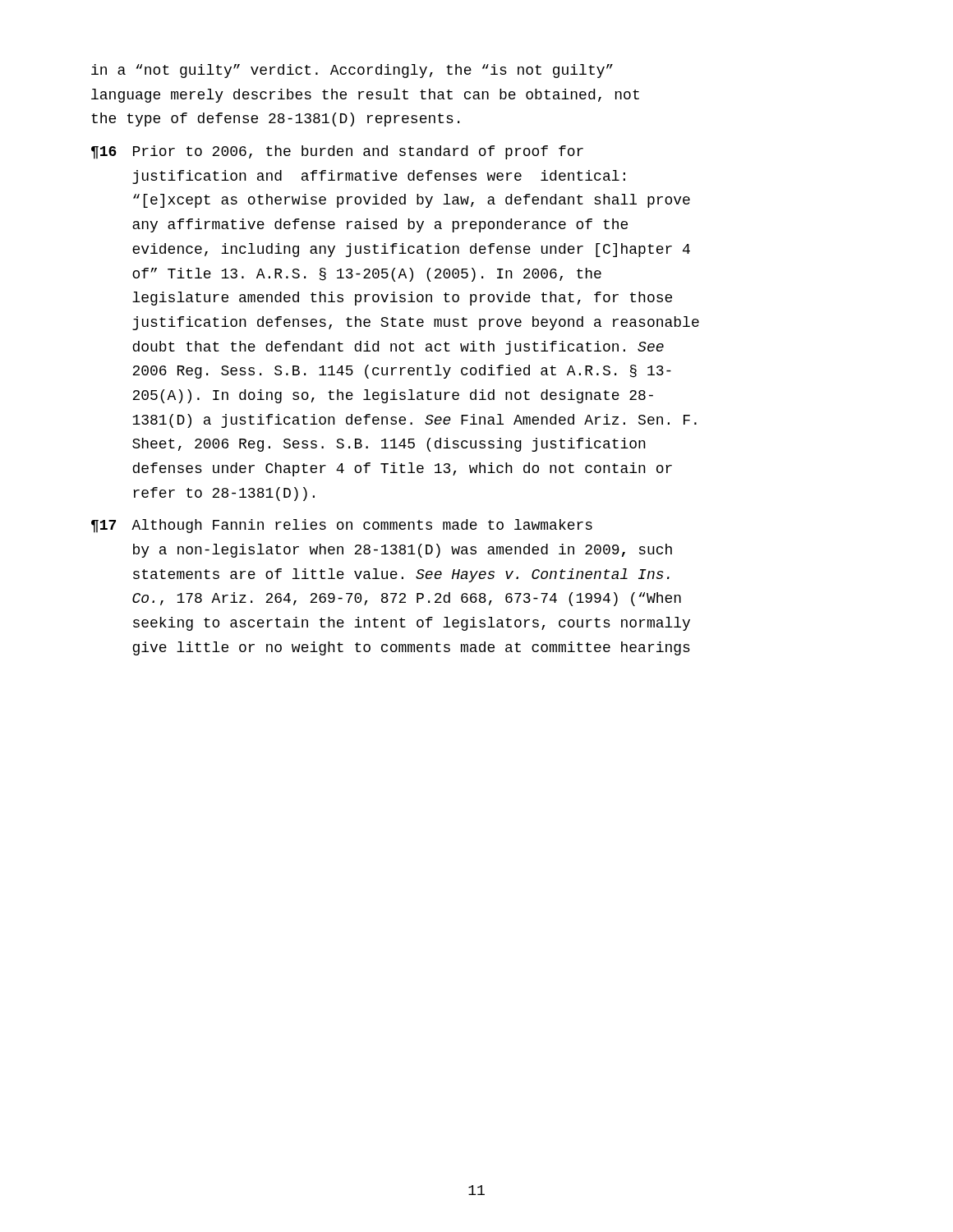Point to the block beginning "¶16 Prior to"
Image resolution: width=953 pixels, height=1232 pixels.
pos(476,323)
